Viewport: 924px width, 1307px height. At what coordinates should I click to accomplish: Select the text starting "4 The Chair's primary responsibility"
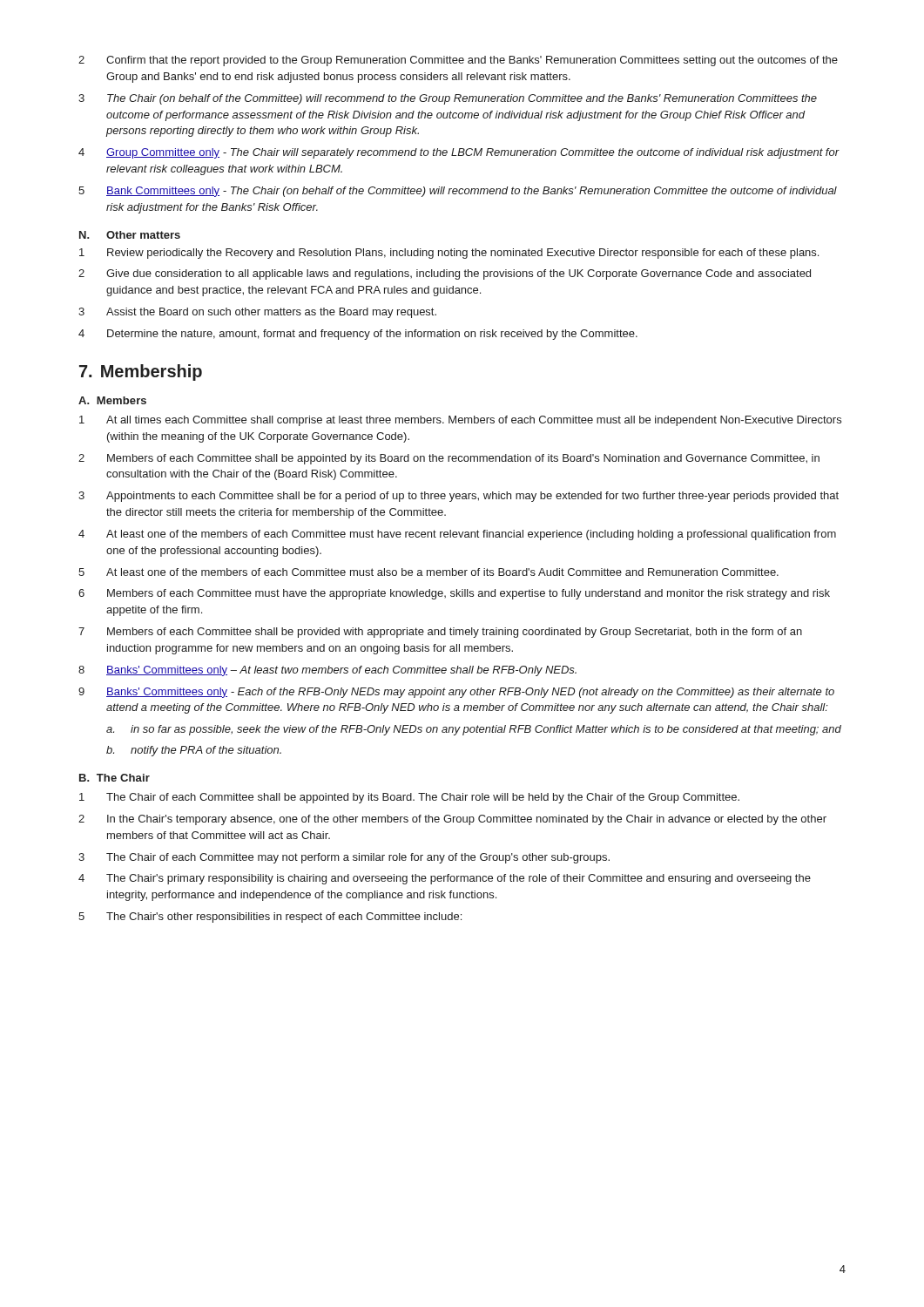pos(462,887)
